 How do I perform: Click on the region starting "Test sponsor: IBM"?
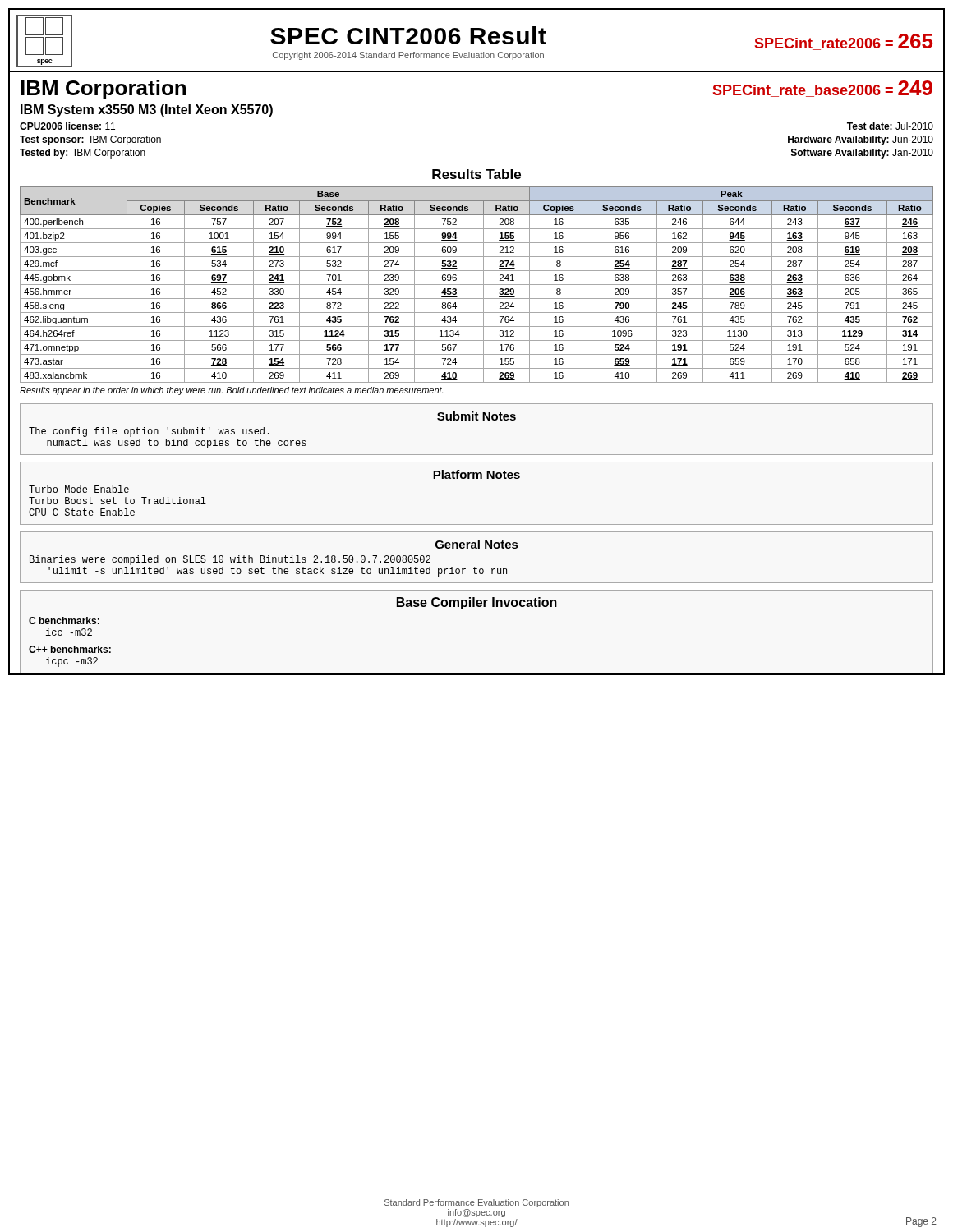point(91,140)
